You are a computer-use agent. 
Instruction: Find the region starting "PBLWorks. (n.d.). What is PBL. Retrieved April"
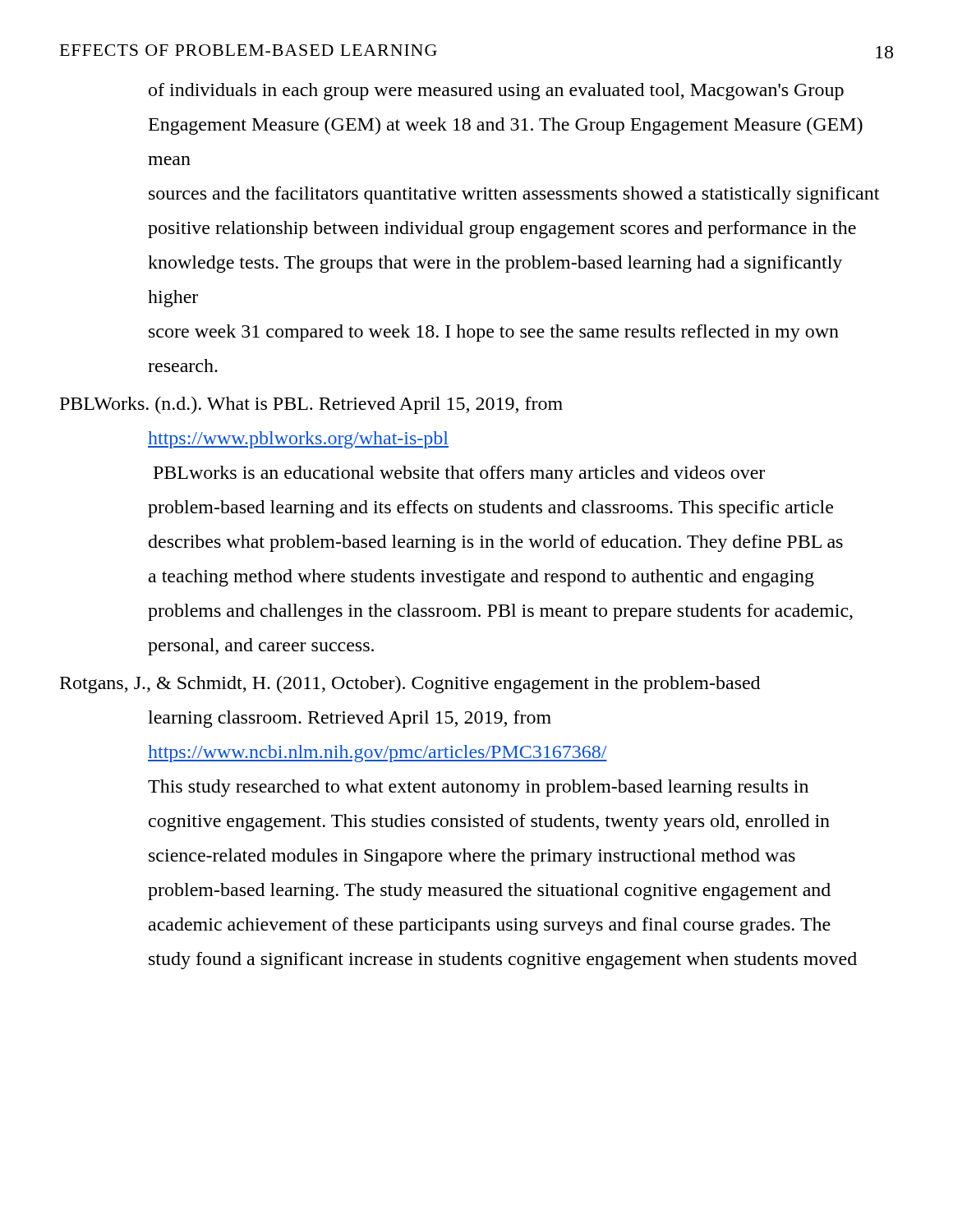tap(311, 403)
